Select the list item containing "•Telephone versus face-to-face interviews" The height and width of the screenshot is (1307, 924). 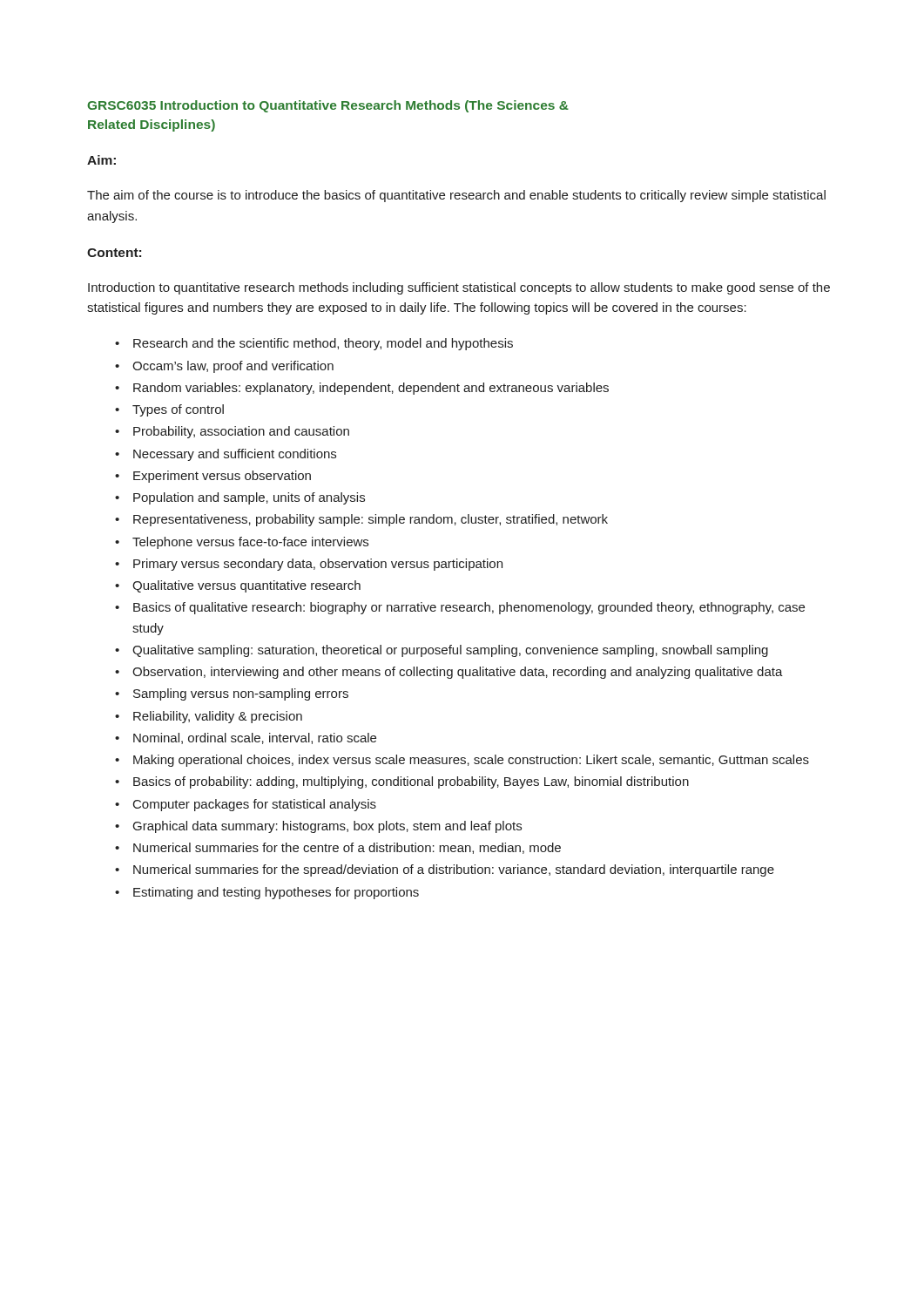coord(242,543)
